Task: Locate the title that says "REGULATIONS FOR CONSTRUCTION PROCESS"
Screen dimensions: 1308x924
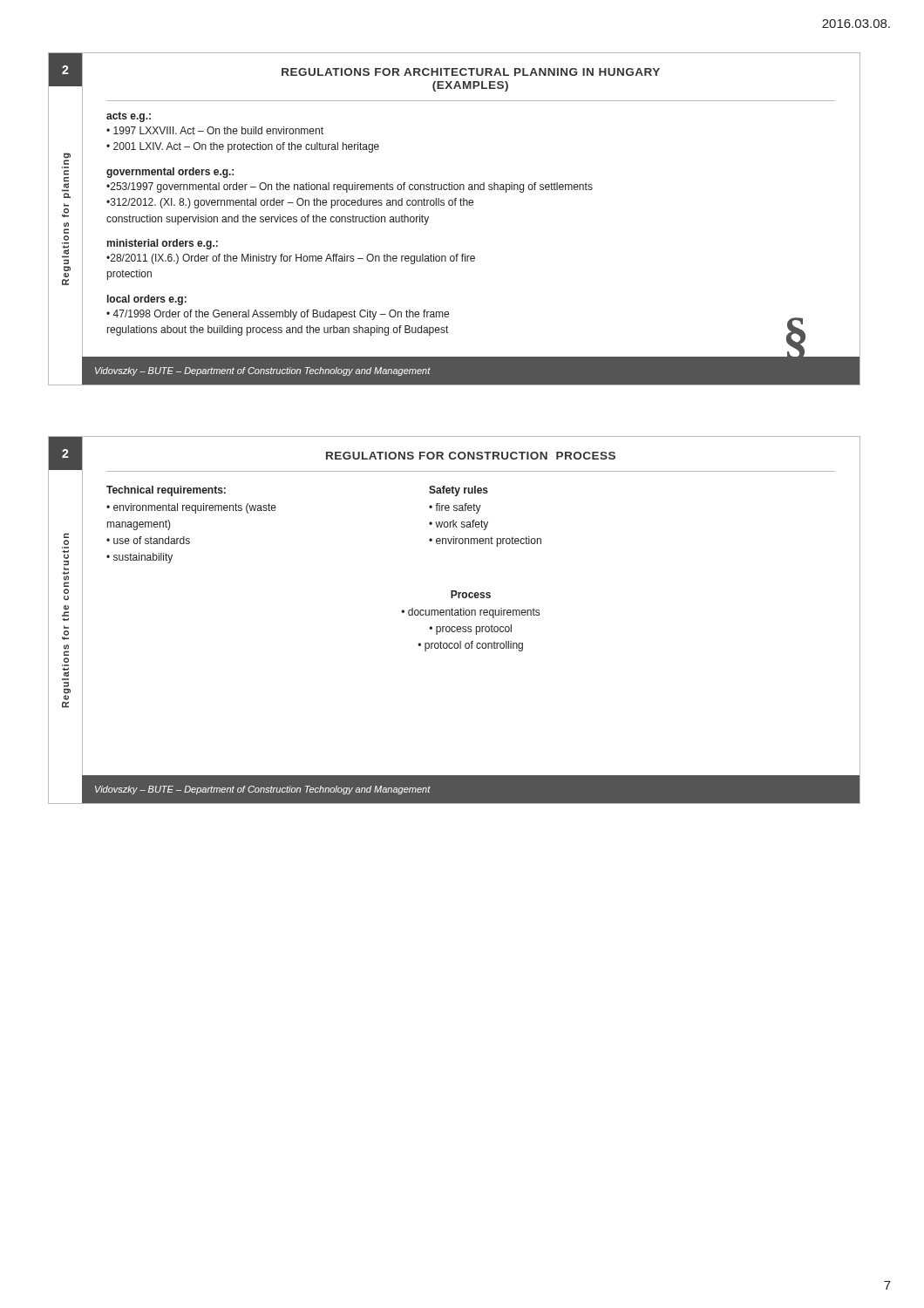Action: point(471,456)
